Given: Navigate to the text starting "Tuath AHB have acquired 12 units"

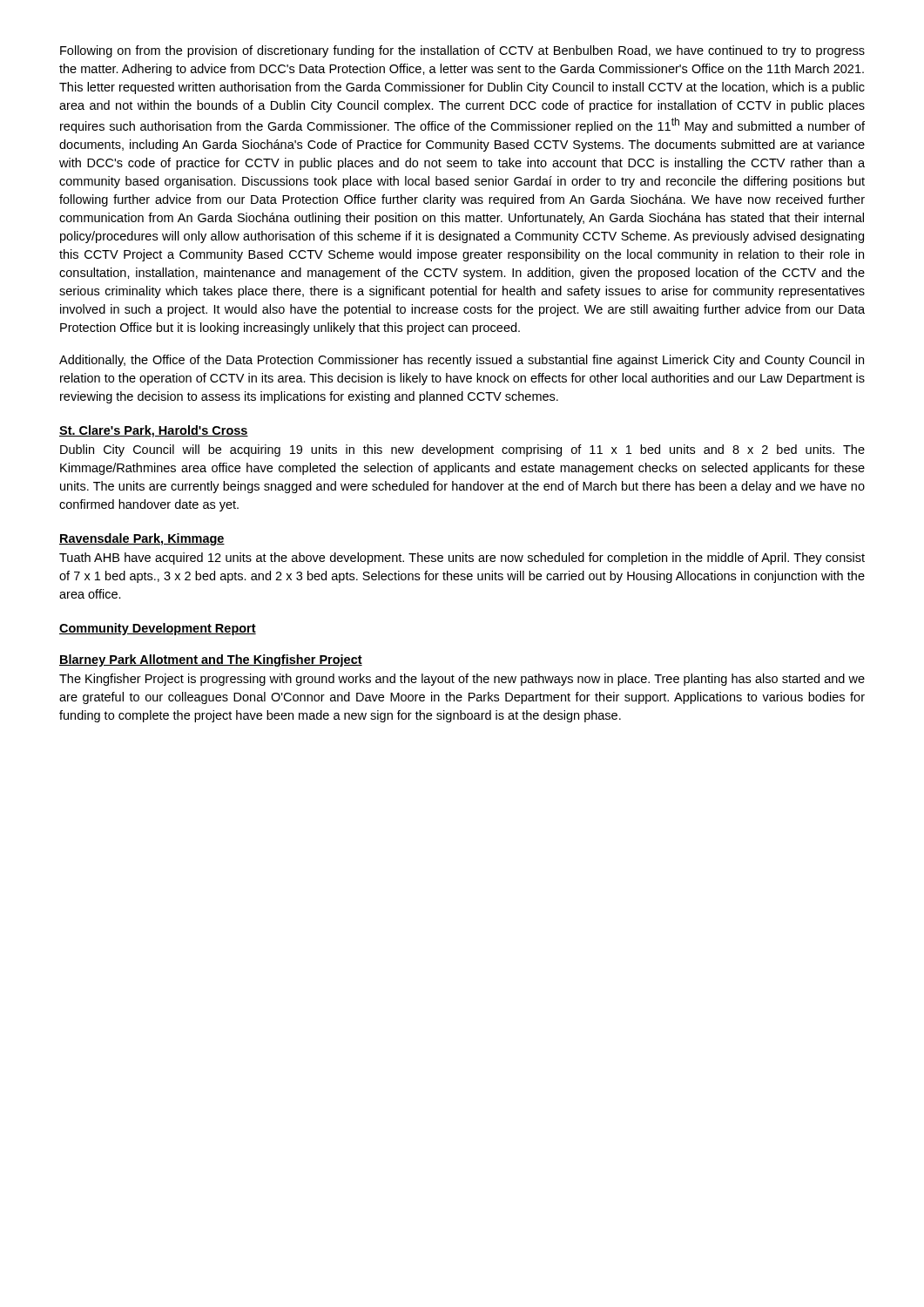Looking at the screenshot, I should pos(462,576).
